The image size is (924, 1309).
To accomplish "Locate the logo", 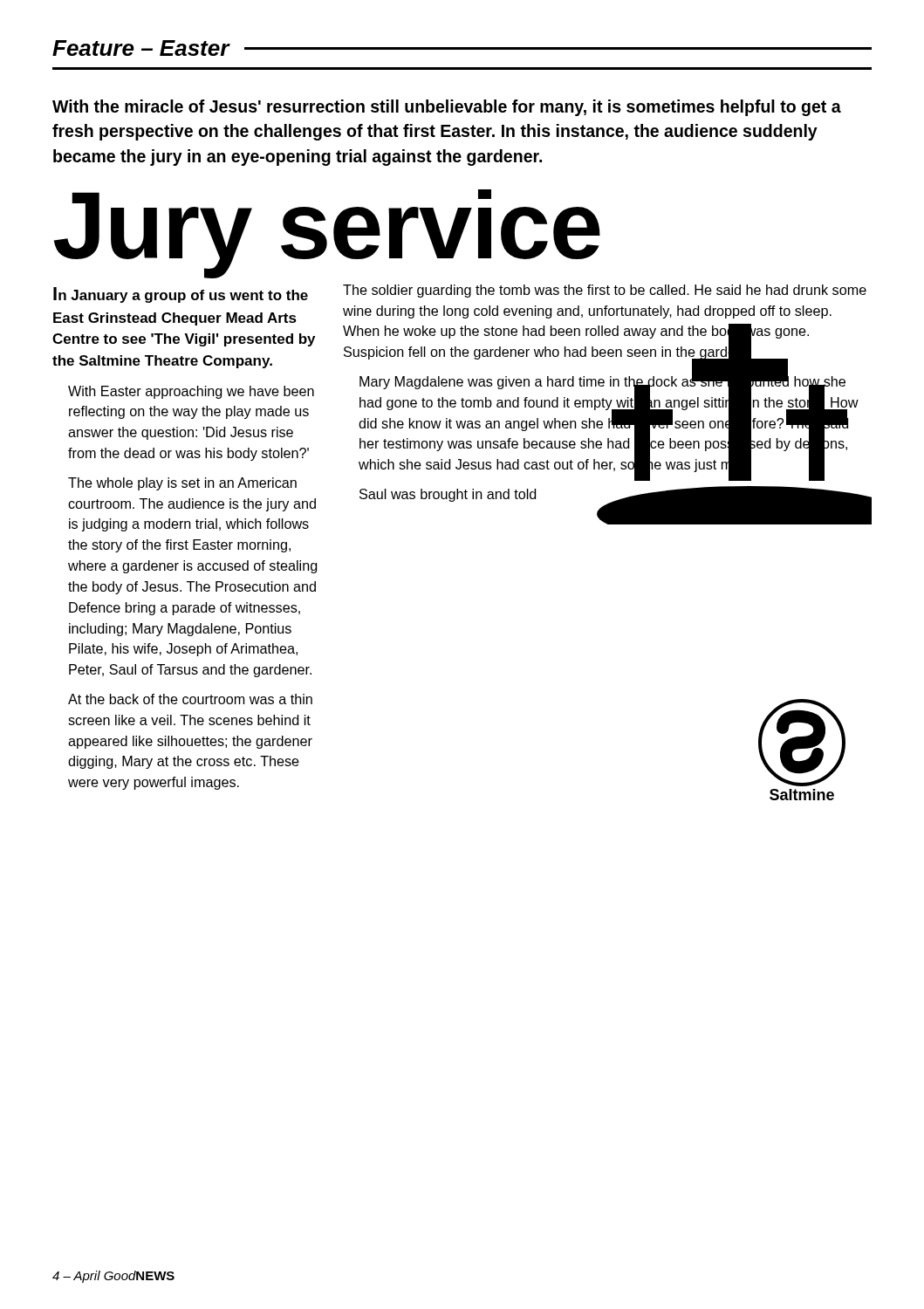I will (802, 750).
